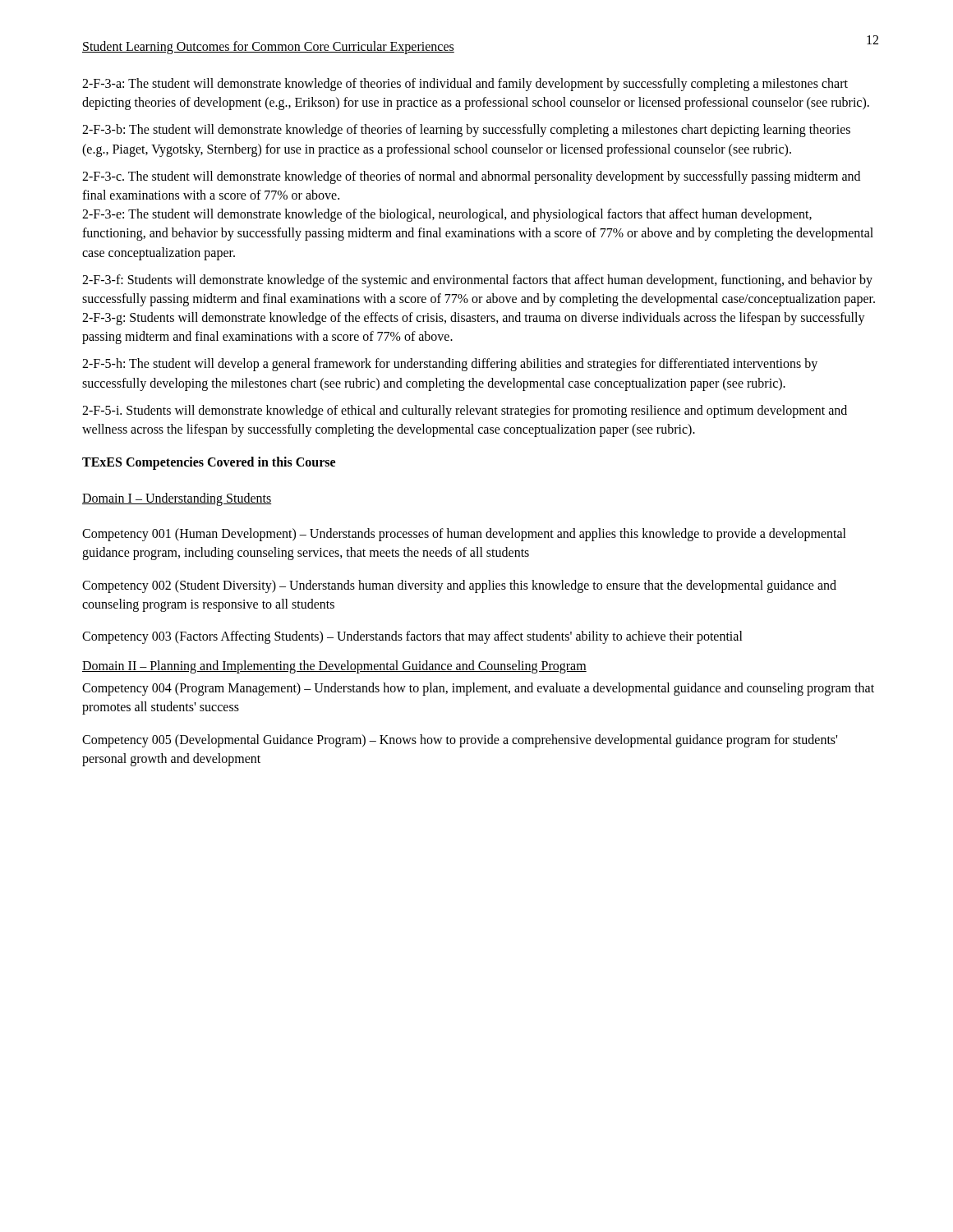The image size is (953, 1232).
Task: Point to the text starting "Competency 004 (Program Management) – Understands how to"
Action: click(478, 697)
